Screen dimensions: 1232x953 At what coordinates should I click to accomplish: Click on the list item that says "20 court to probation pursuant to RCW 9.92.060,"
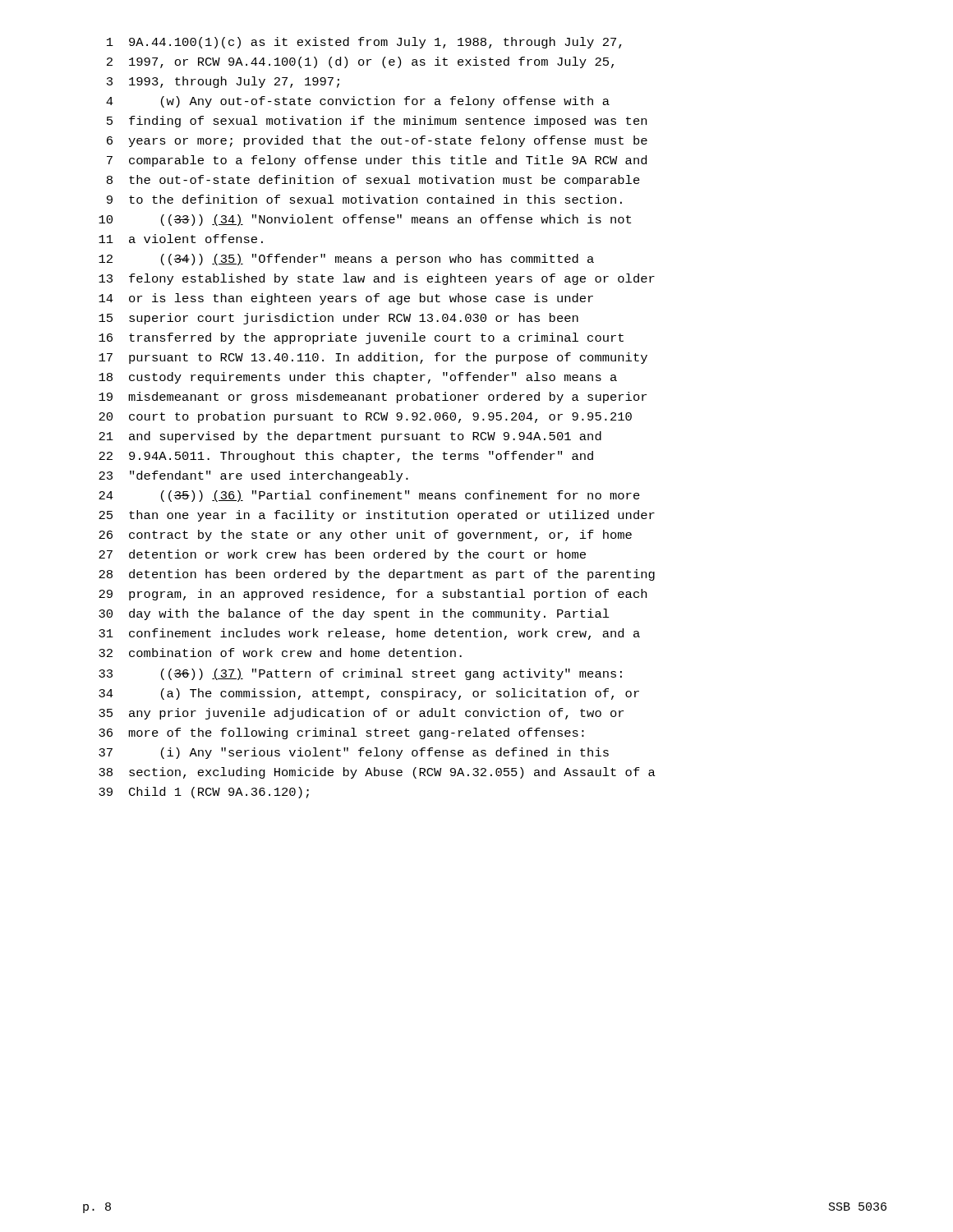coord(485,418)
